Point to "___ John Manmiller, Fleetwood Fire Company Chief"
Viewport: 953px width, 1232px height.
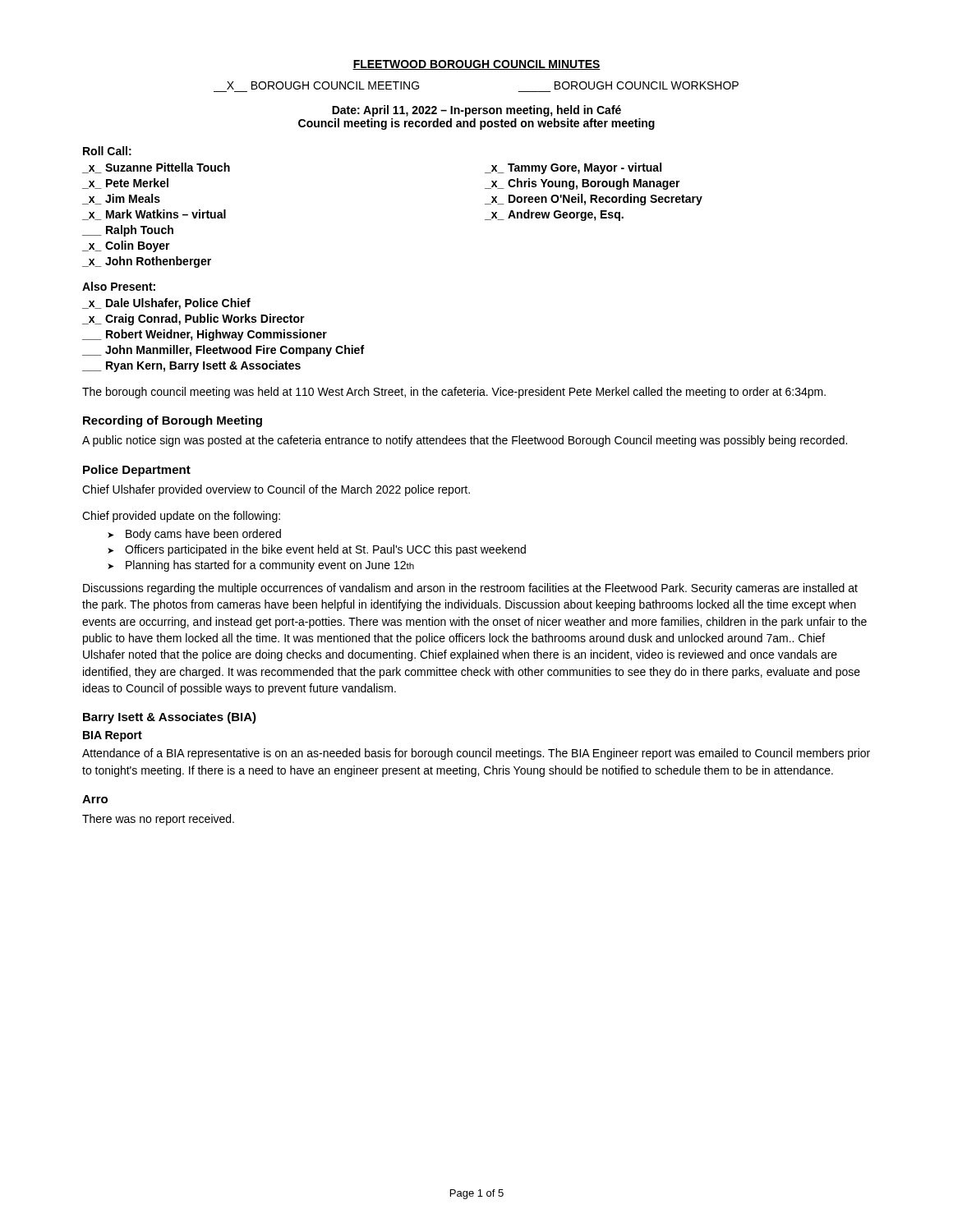pyautogui.click(x=223, y=350)
